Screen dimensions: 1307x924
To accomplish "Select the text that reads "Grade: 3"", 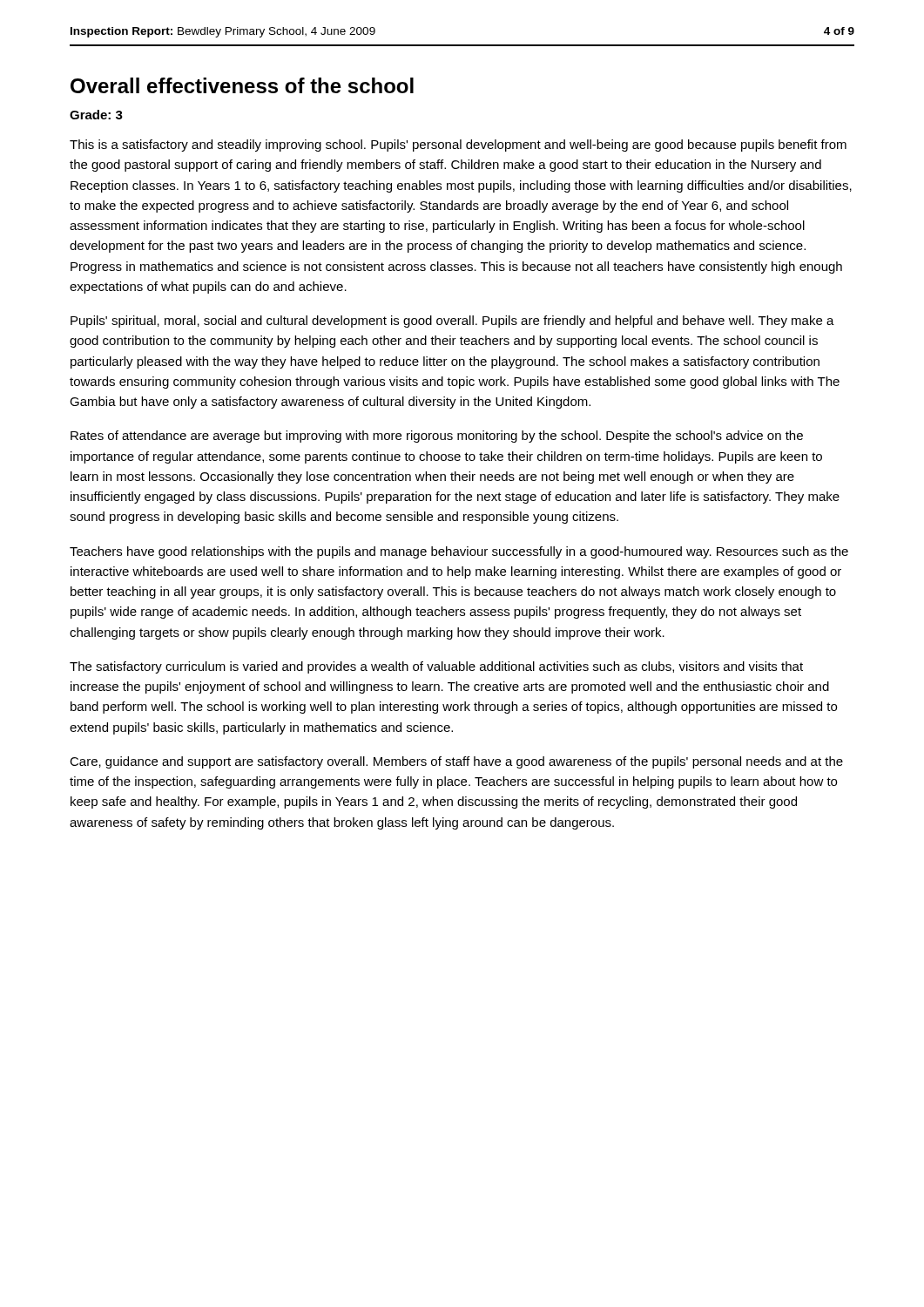I will coord(96,115).
